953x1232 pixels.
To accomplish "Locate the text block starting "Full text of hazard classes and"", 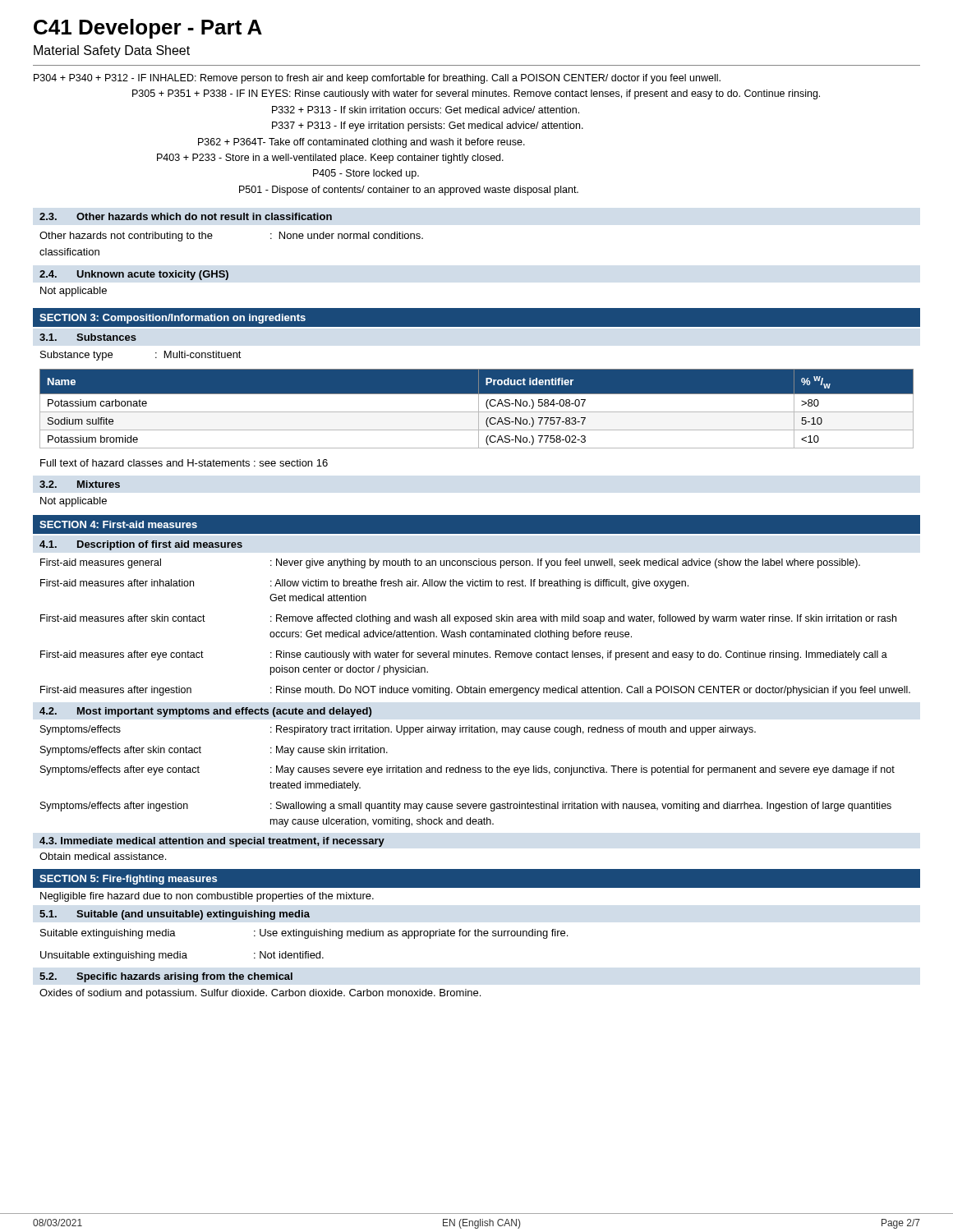I will click(184, 463).
